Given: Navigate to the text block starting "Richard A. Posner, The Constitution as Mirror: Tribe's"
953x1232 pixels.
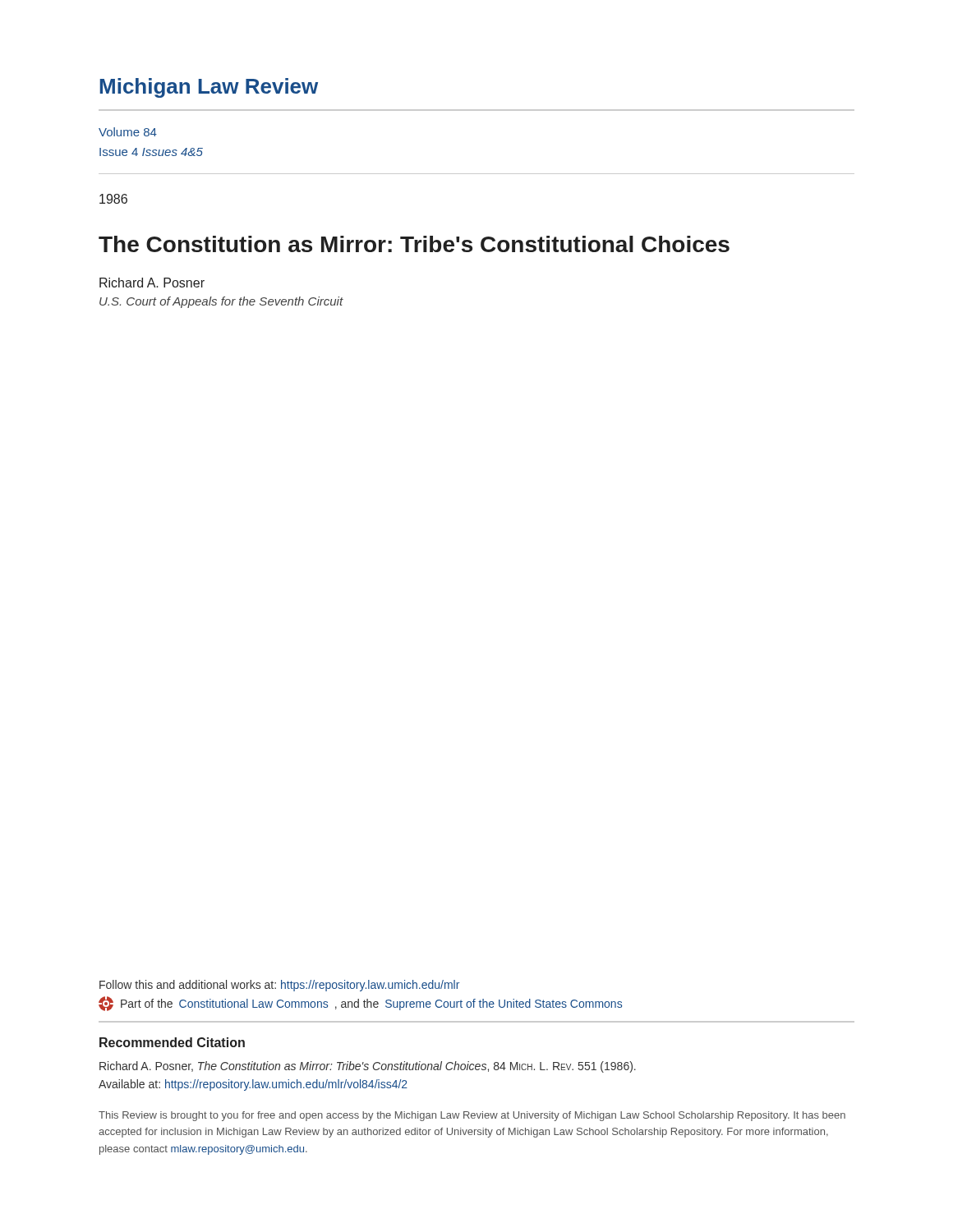Looking at the screenshot, I should click(476, 1075).
